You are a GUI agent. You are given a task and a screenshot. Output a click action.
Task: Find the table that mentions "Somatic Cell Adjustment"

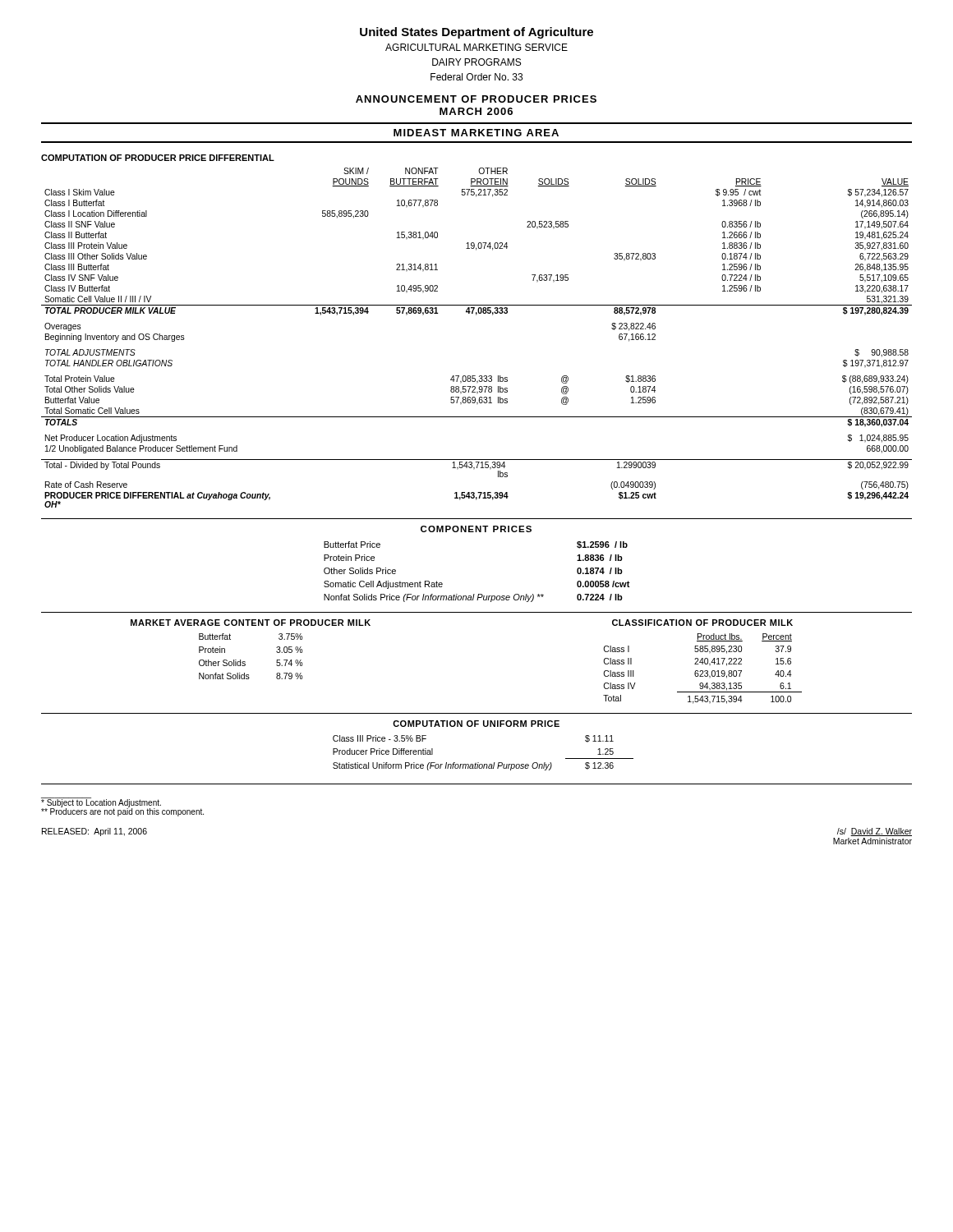point(476,571)
